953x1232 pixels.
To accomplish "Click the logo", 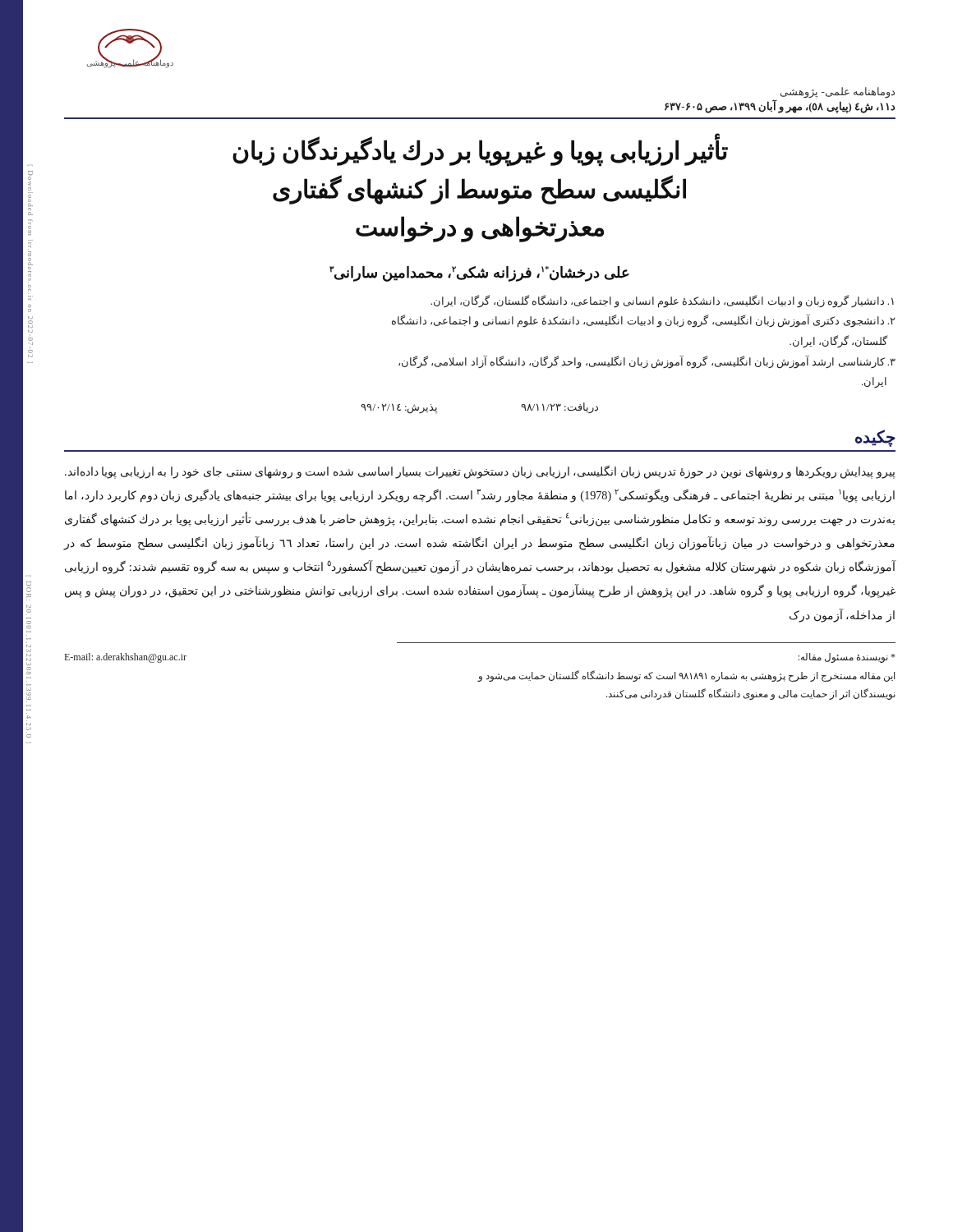I will coord(480,55).
